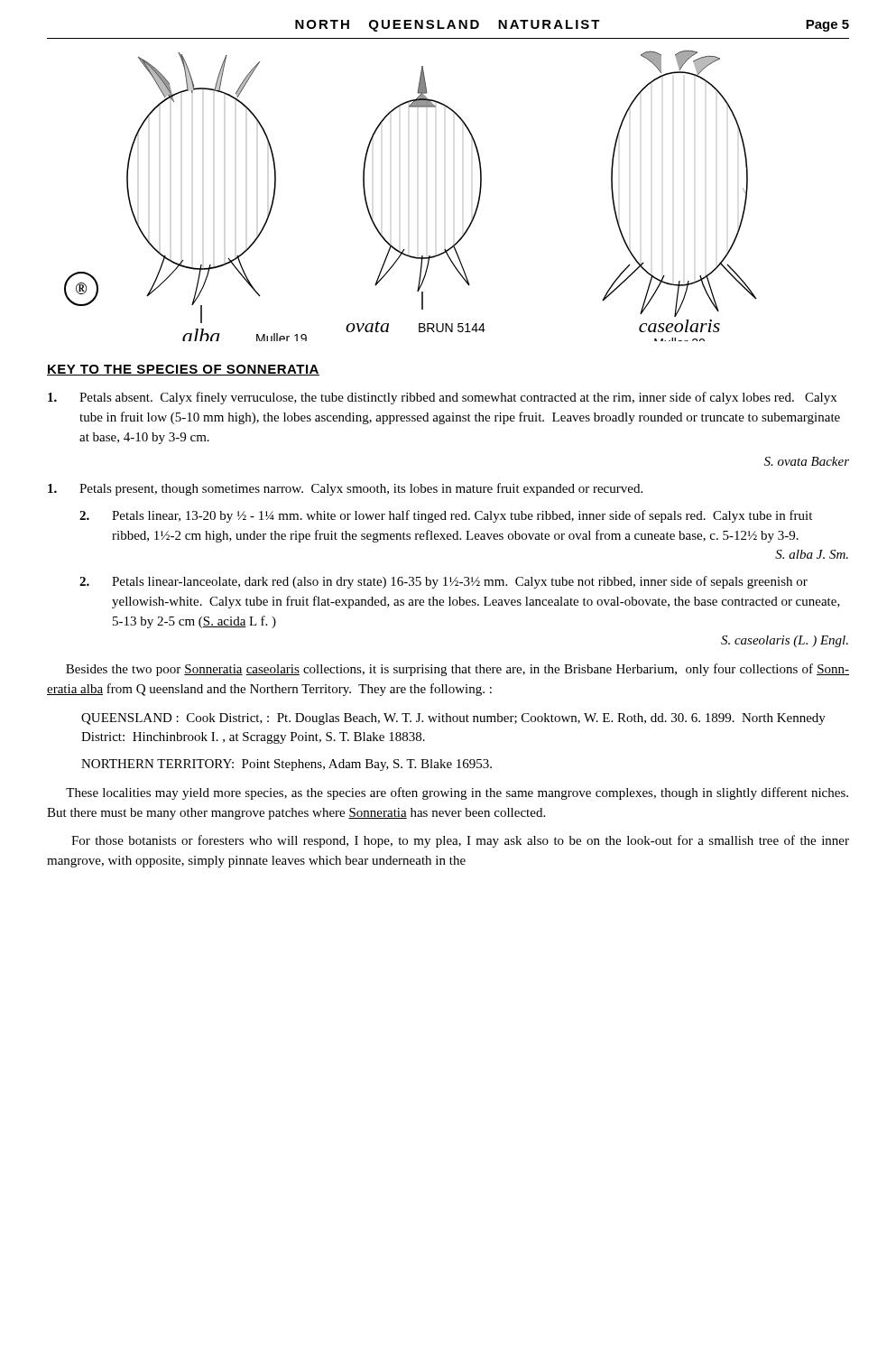Click on the text that says "S. ovata Backer"
The image size is (896, 1354).
pyautogui.click(x=806, y=462)
